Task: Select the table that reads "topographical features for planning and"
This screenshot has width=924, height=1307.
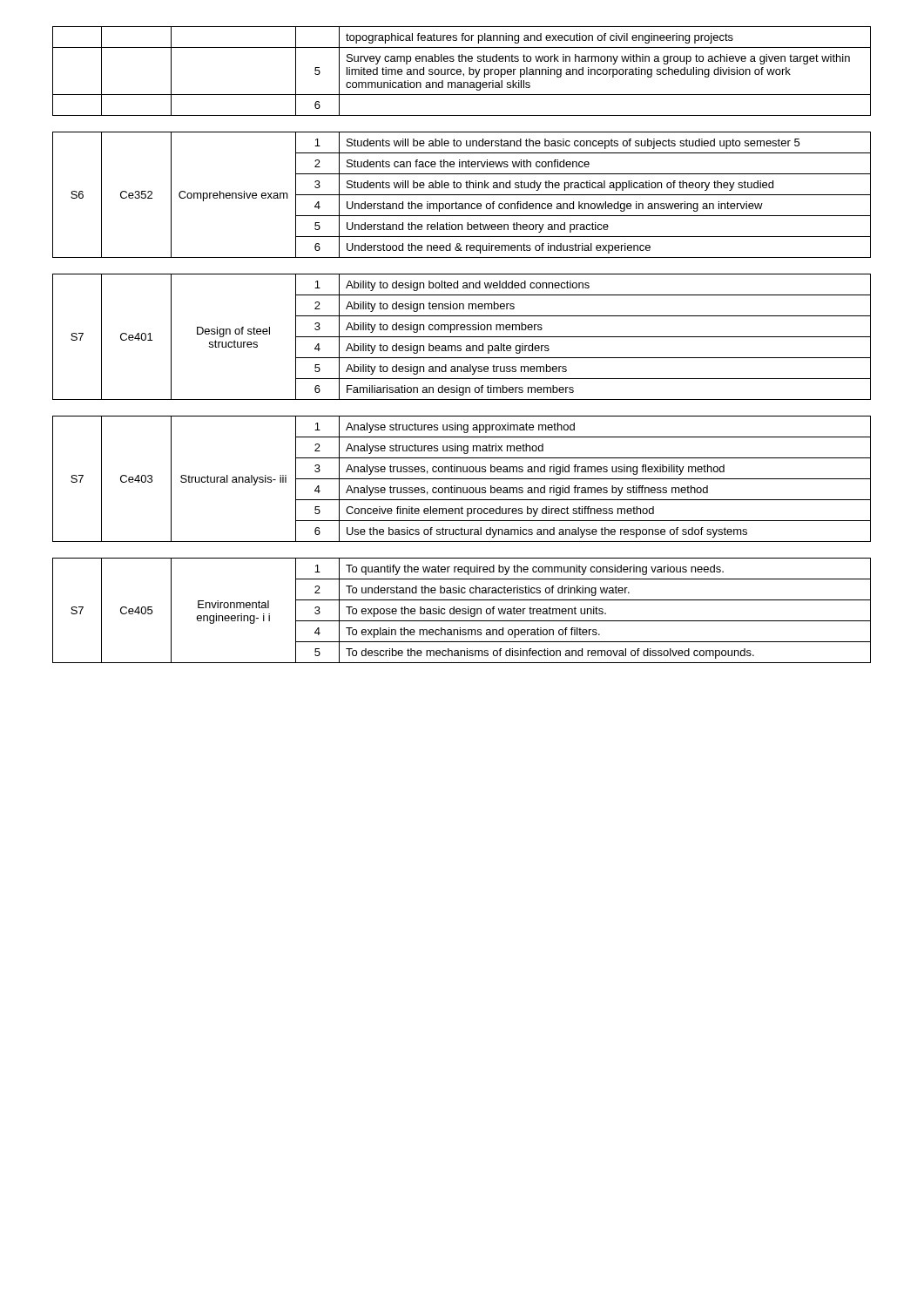Action: (462, 71)
